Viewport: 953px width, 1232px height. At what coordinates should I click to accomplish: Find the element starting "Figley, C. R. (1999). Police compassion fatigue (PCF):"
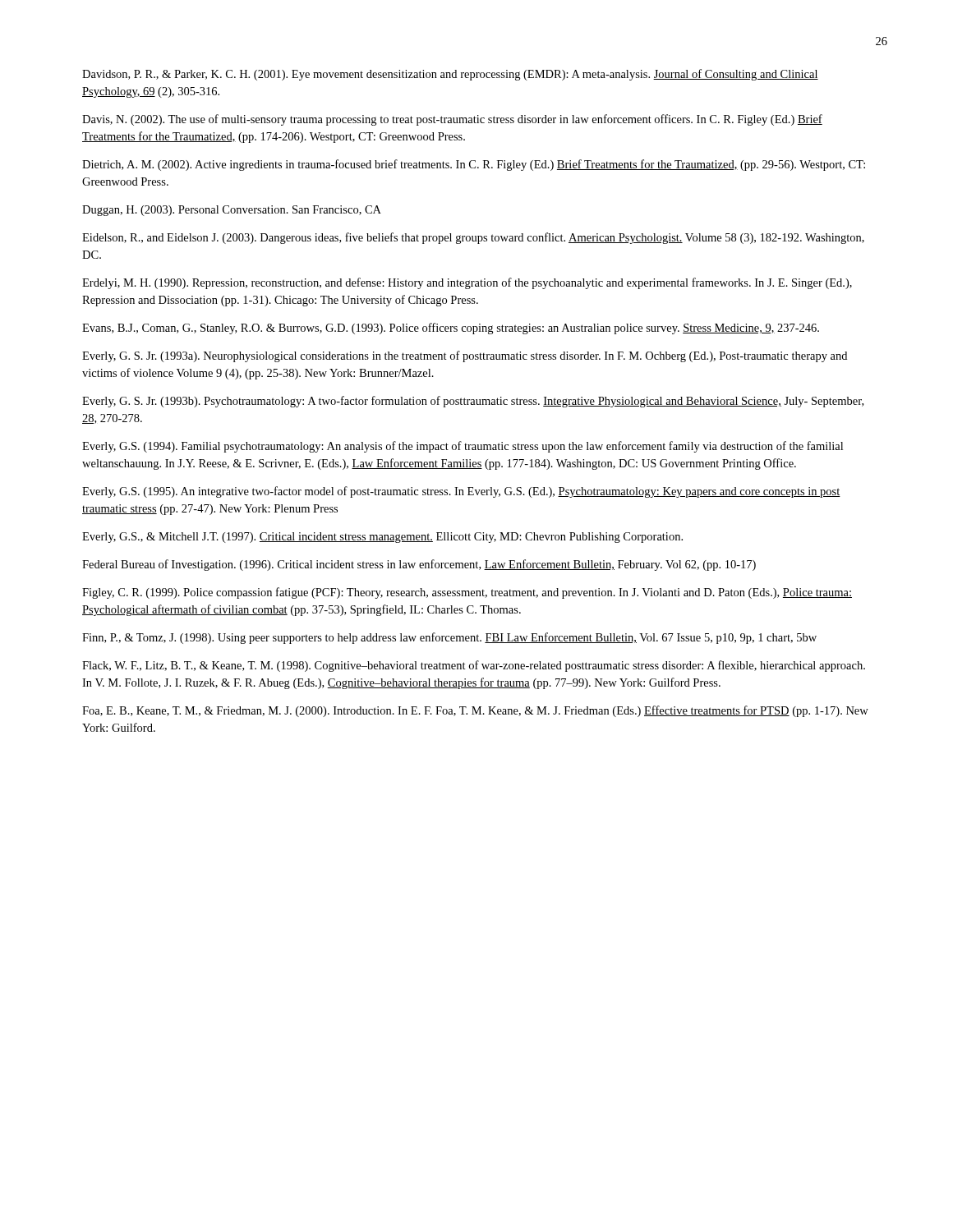[x=467, y=601]
